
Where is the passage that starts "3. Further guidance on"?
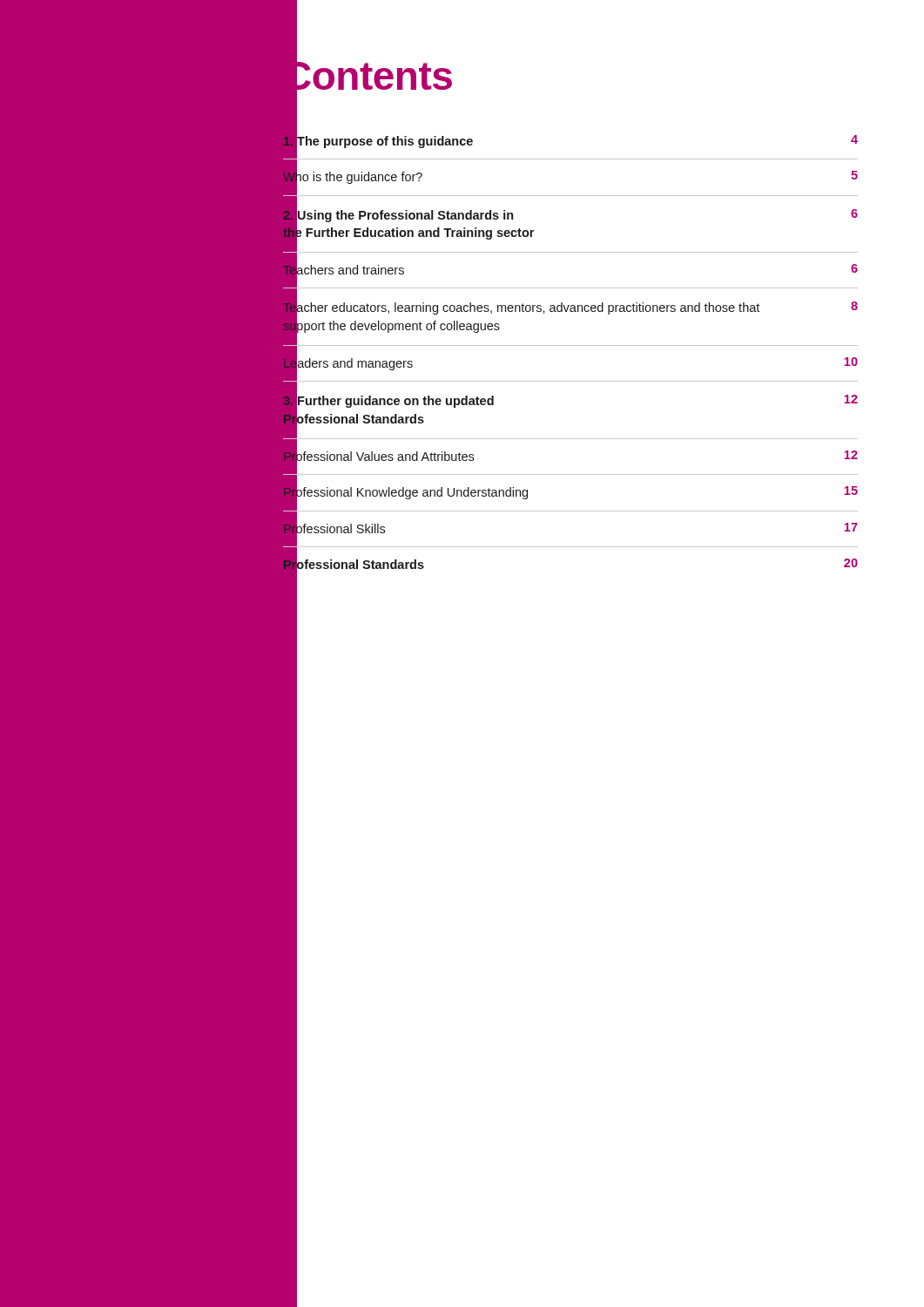(570, 410)
